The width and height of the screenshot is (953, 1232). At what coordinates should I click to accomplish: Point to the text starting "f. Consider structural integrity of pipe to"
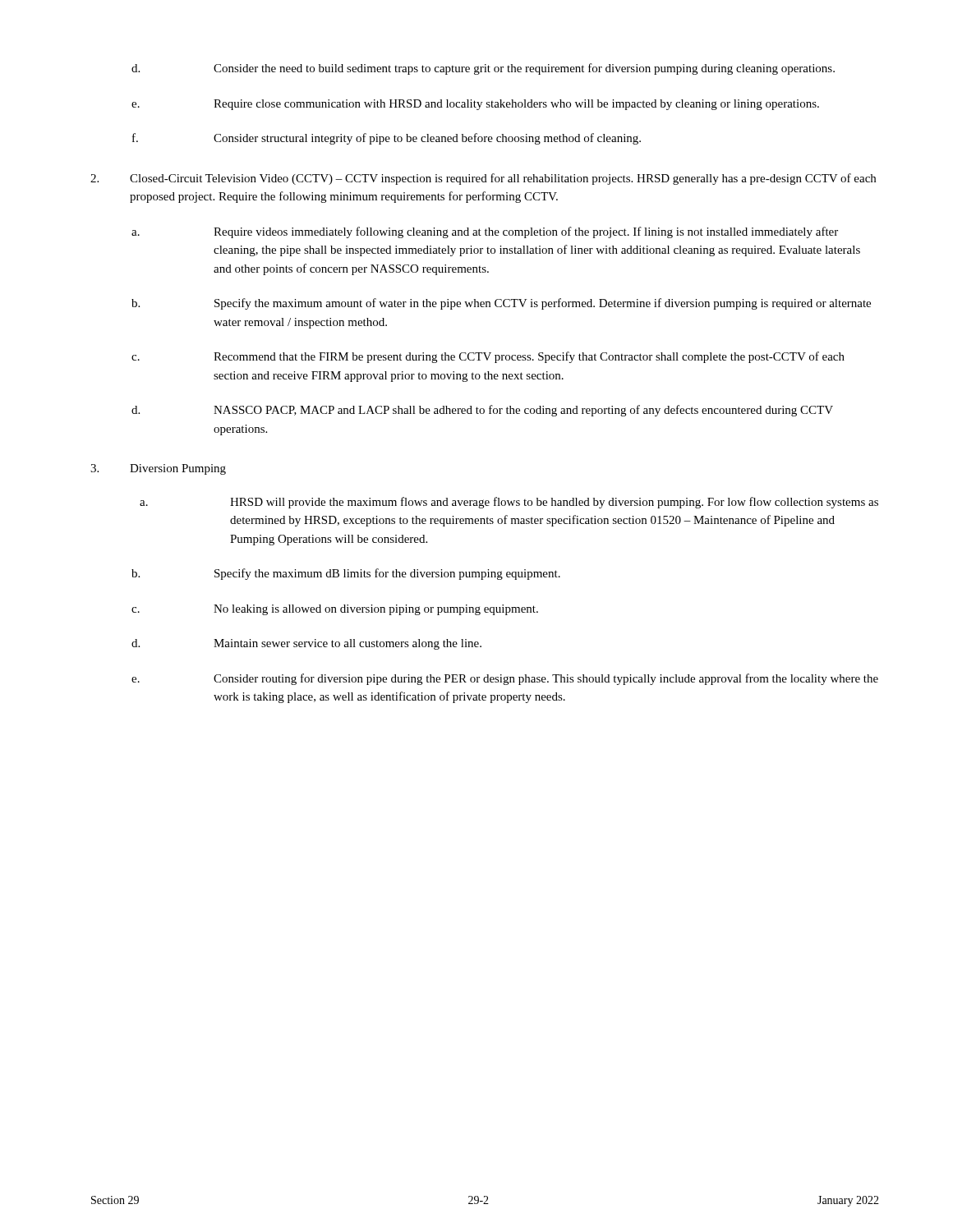click(485, 138)
